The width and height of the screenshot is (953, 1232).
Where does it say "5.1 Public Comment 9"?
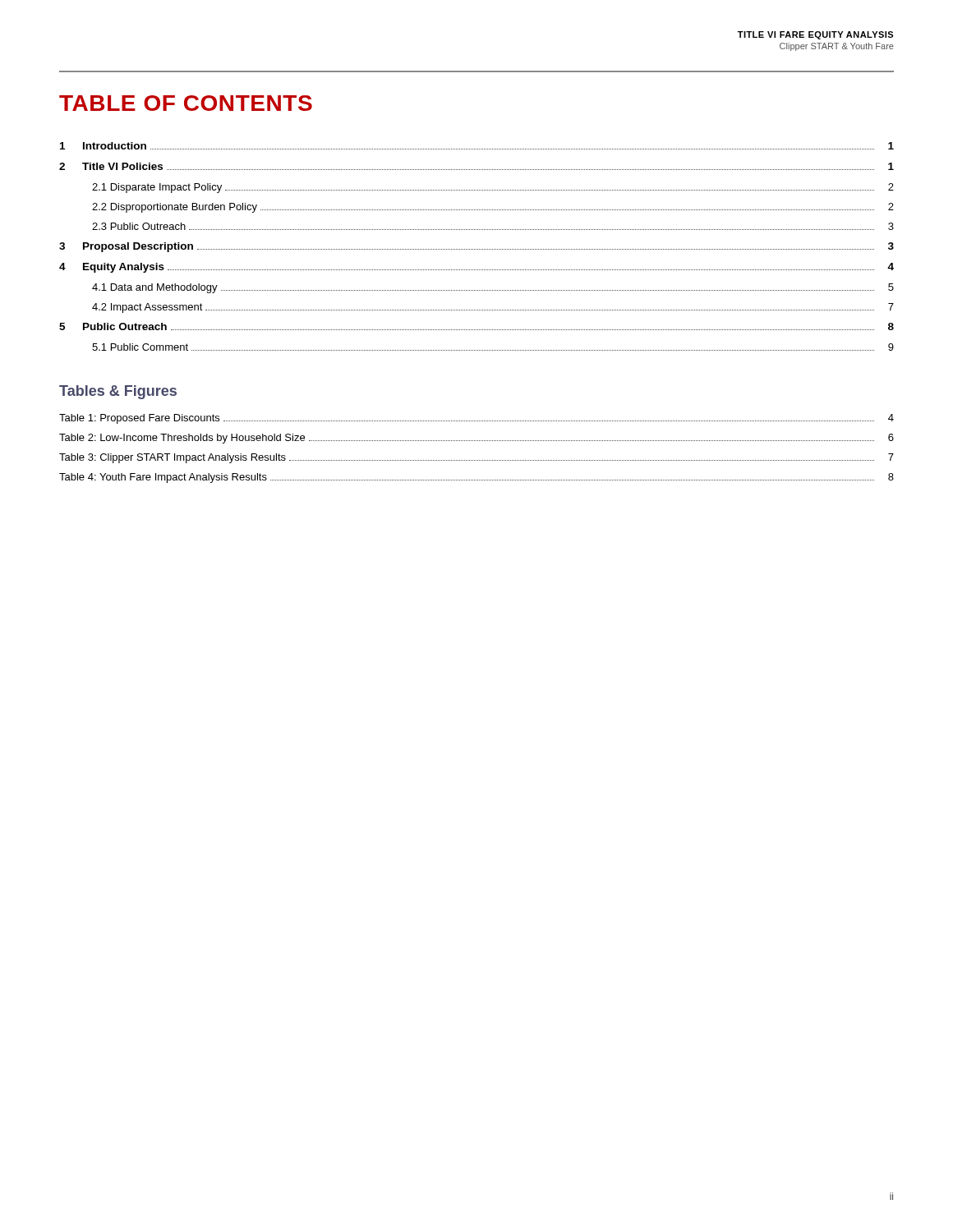[x=493, y=347]
